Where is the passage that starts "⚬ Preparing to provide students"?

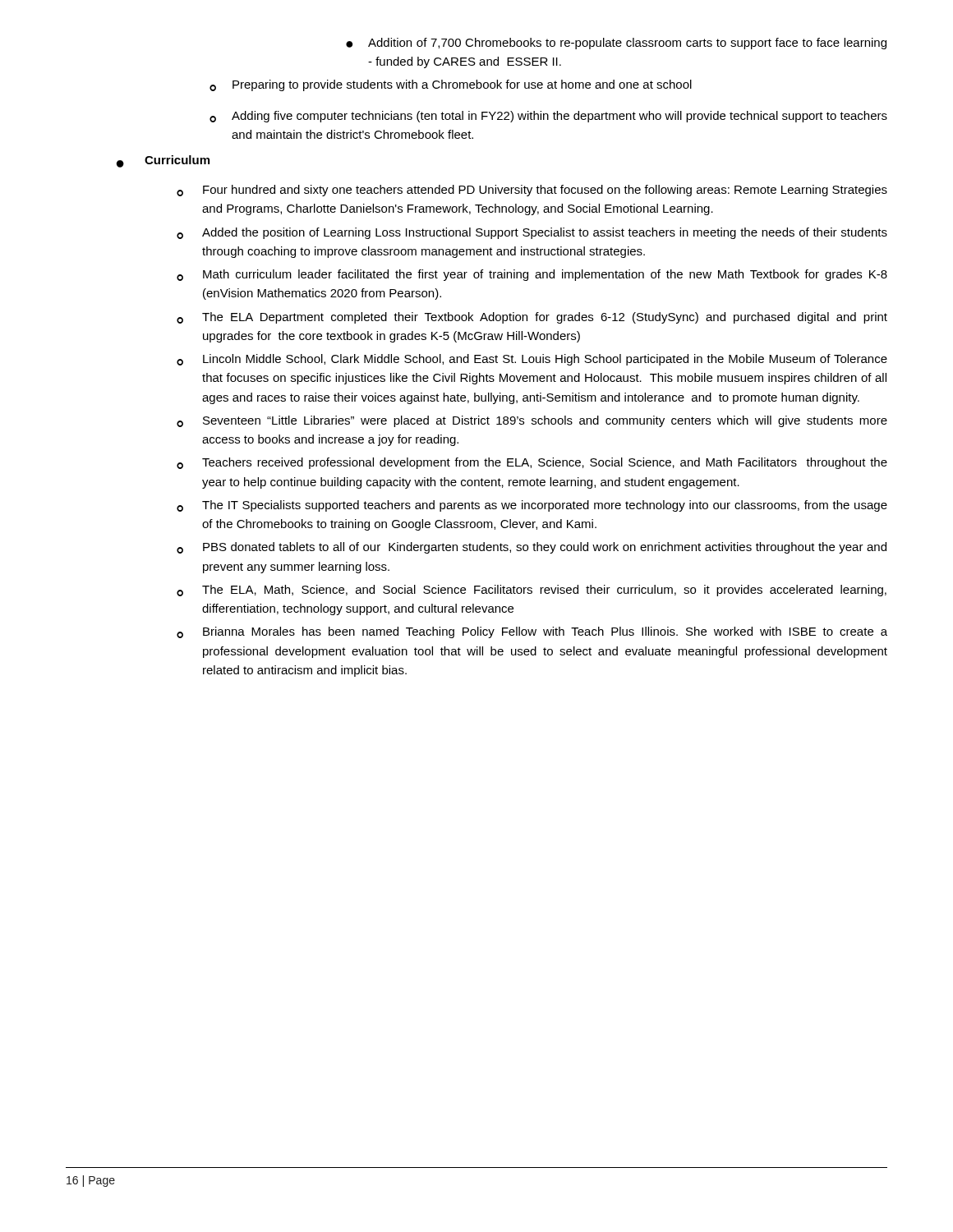click(546, 88)
